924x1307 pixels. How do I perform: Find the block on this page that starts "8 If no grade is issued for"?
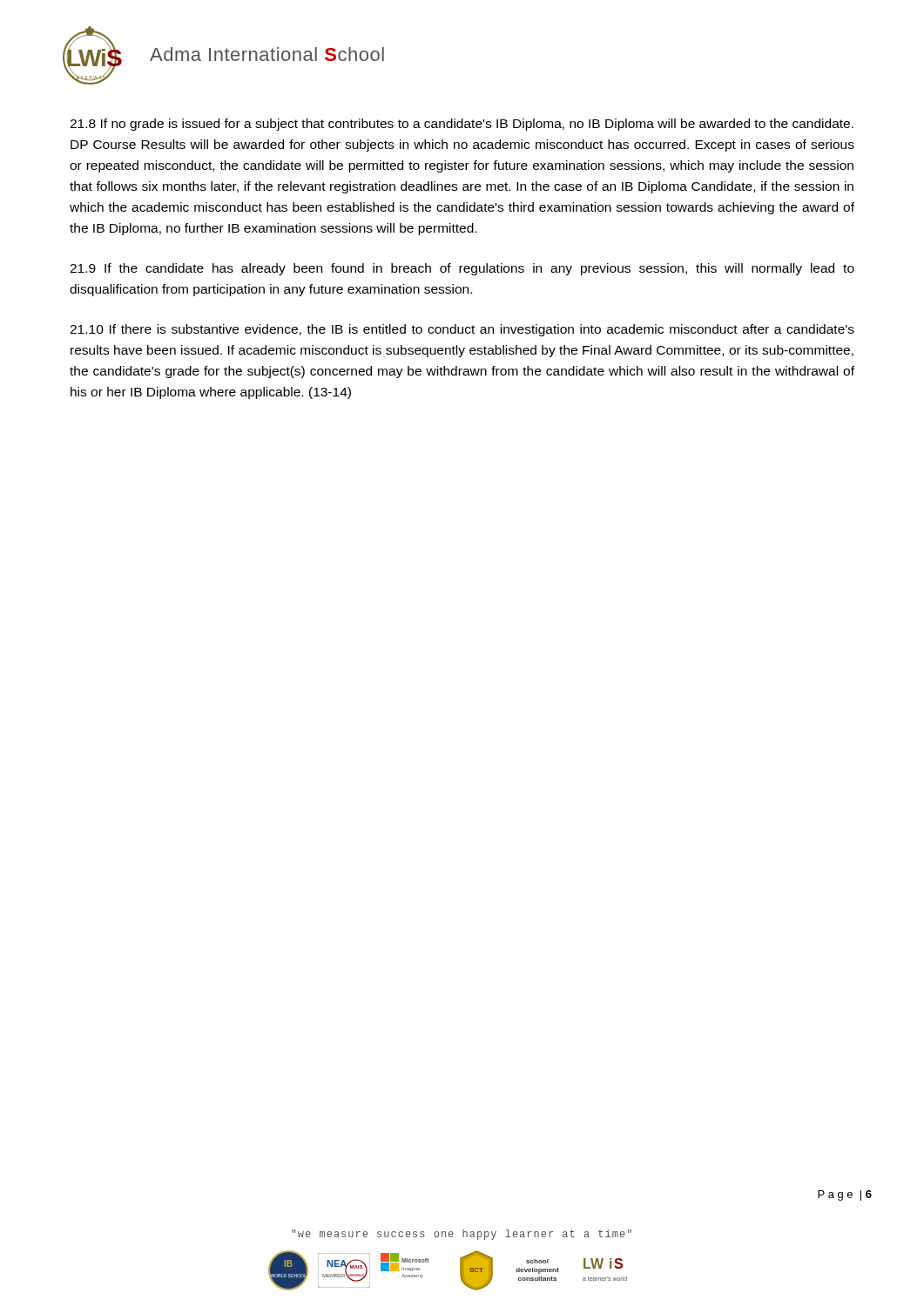462,176
